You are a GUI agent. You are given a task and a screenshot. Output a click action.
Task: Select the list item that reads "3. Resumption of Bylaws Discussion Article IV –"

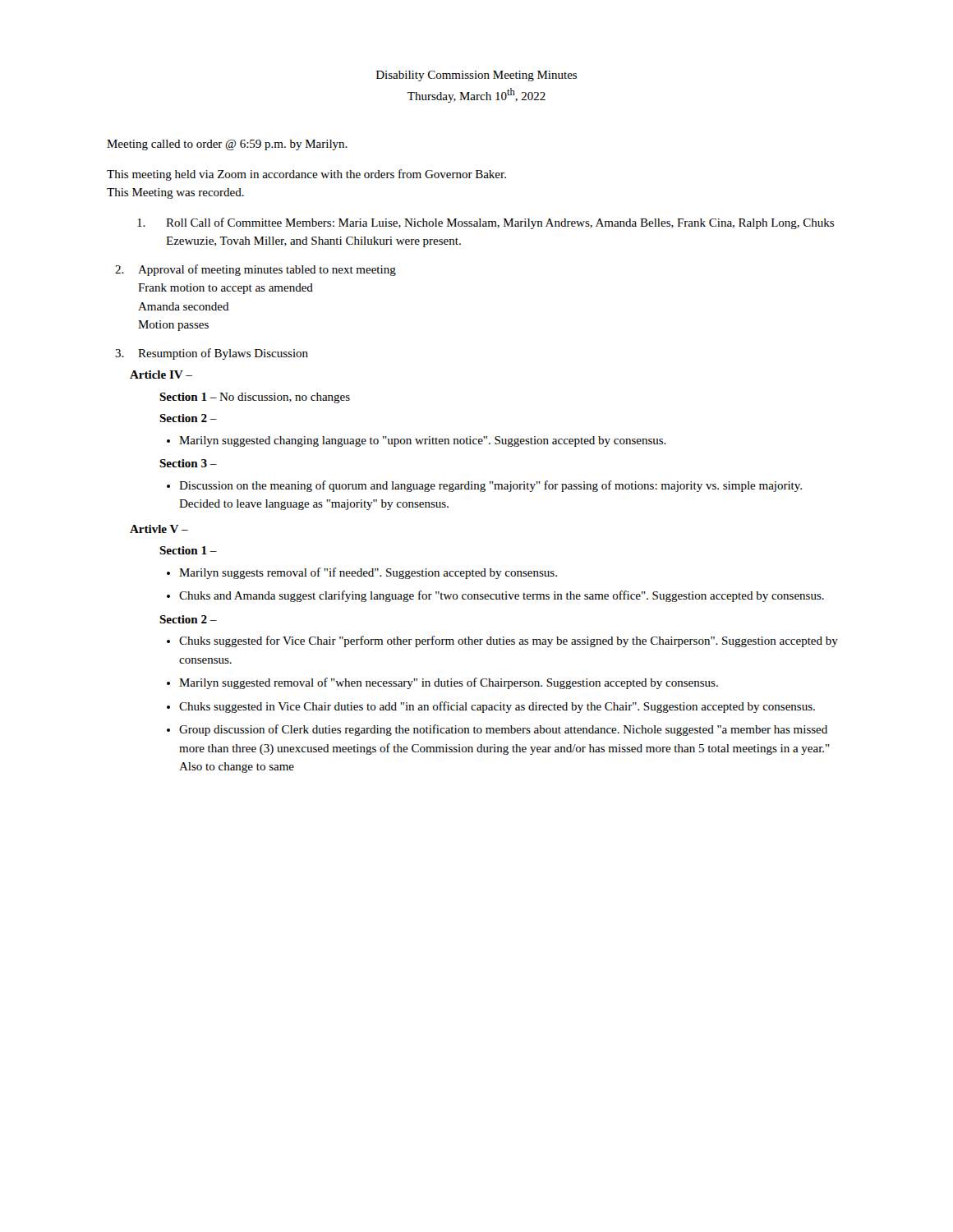(x=476, y=560)
